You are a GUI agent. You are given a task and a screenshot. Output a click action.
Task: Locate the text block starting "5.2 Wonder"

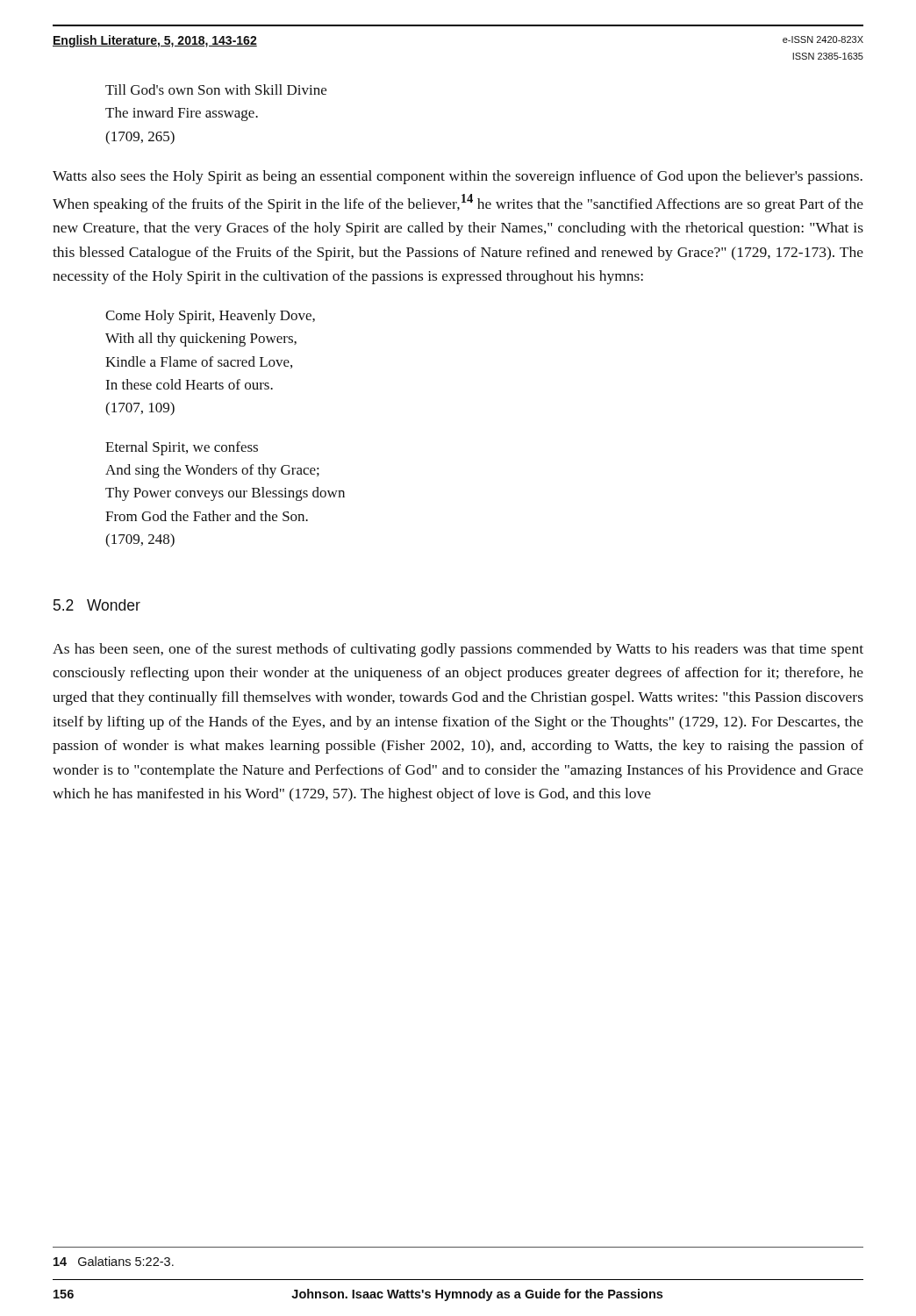click(x=96, y=605)
